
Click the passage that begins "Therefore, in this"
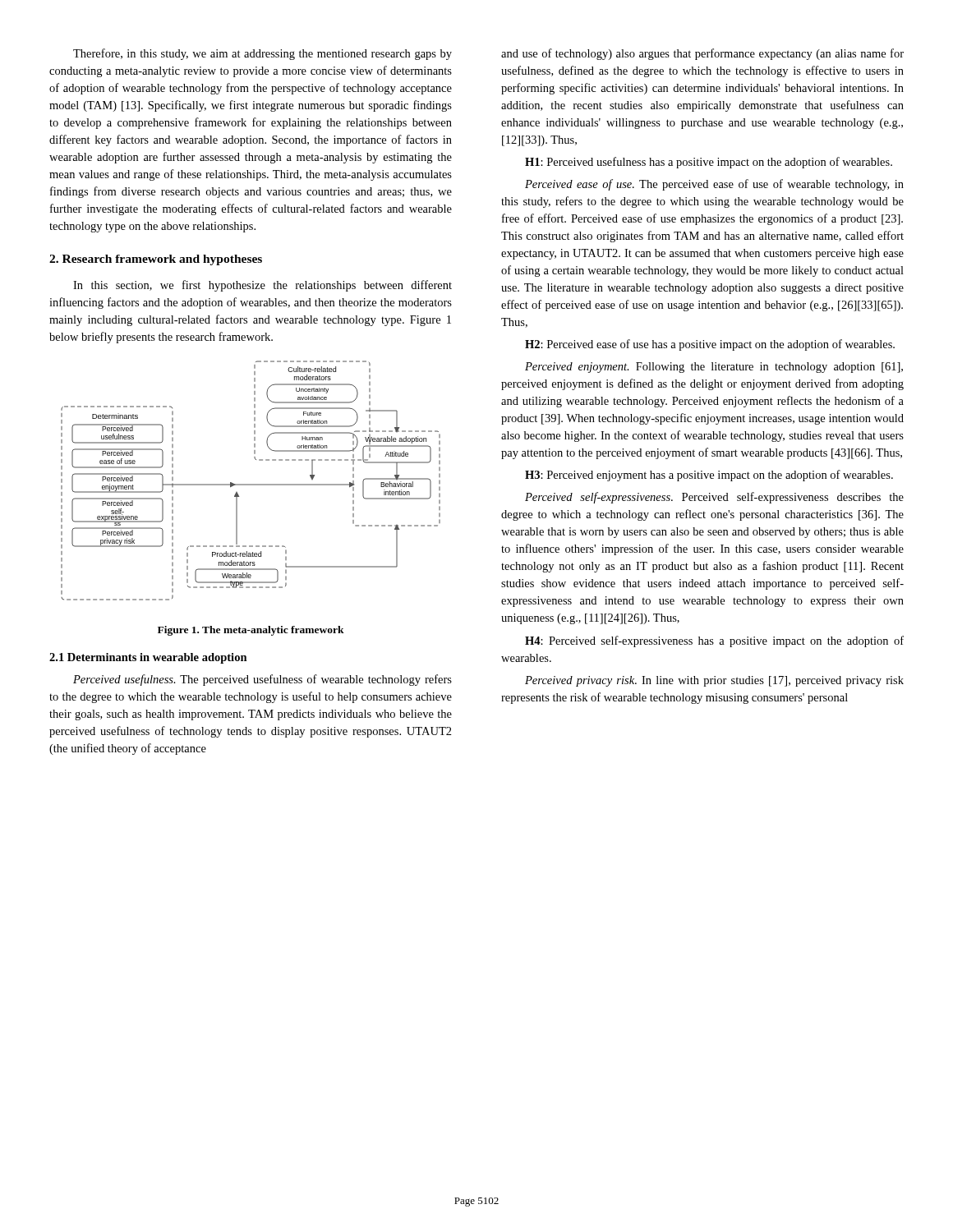tap(251, 140)
